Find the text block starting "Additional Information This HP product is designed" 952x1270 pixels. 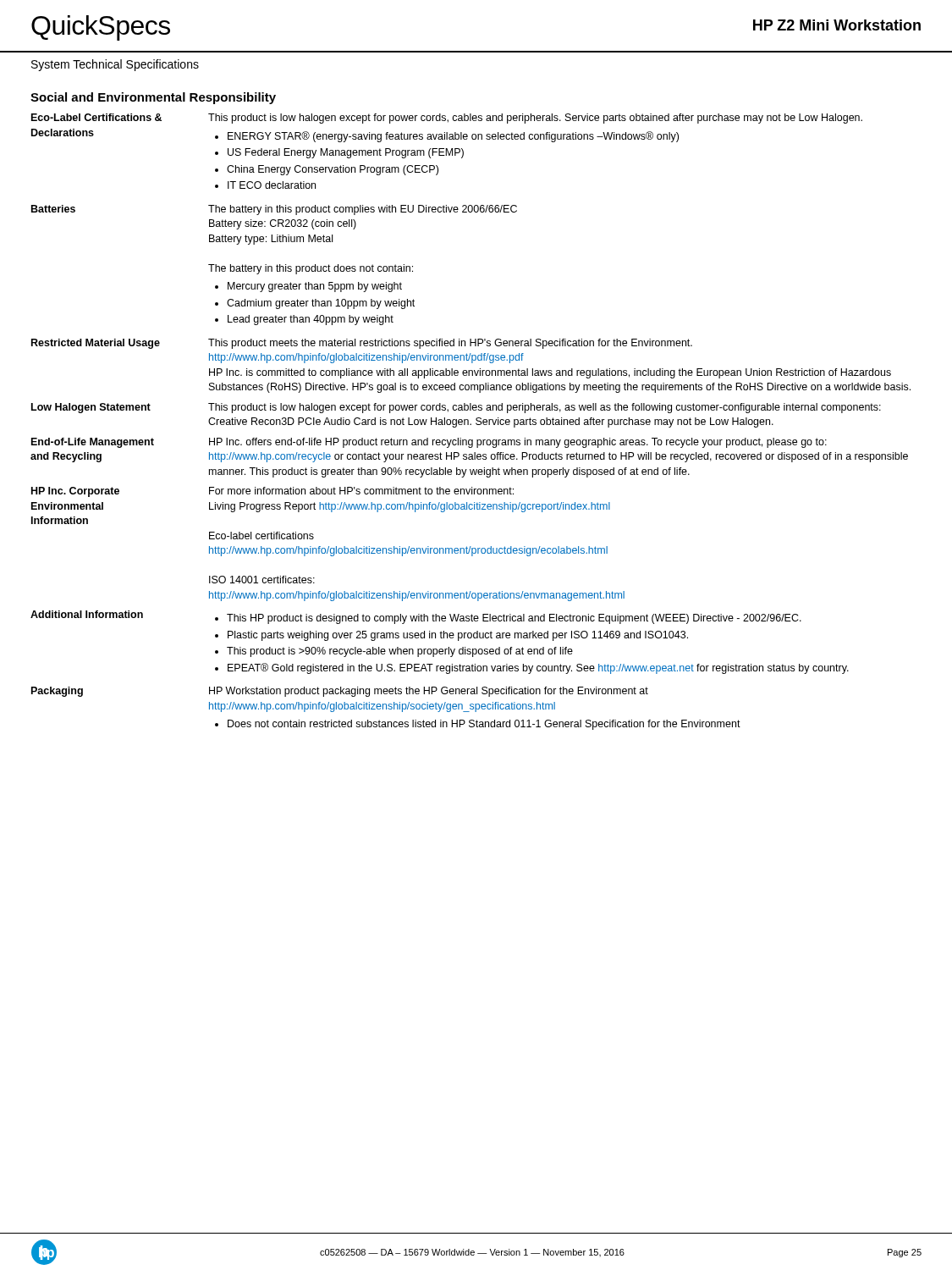pyautogui.click(x=476, y=644)
